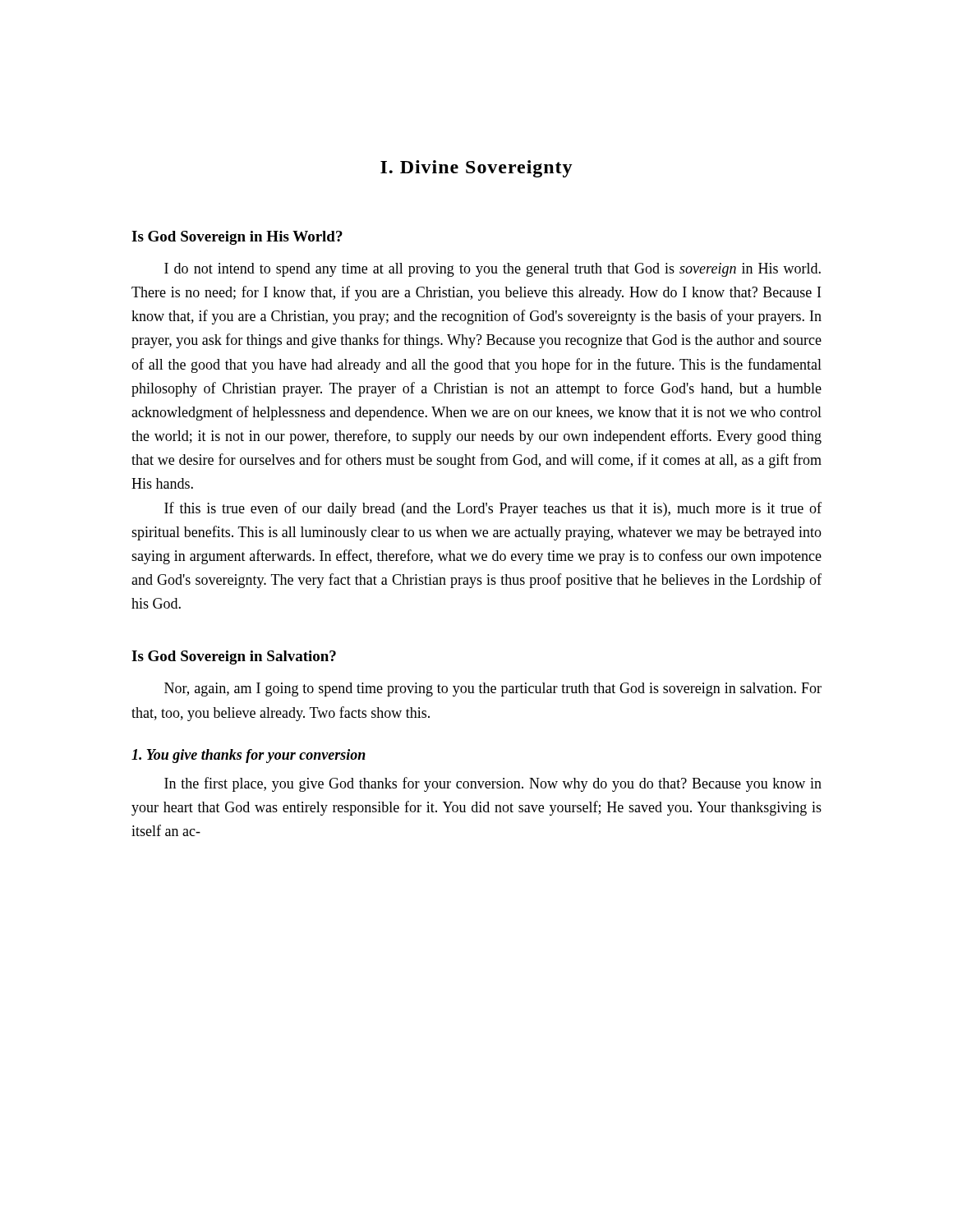Click on the block starting "1. You give thanks for"
Image resolution: width=953 pixels, height=1232 pixels.
[x=249, y=755]
